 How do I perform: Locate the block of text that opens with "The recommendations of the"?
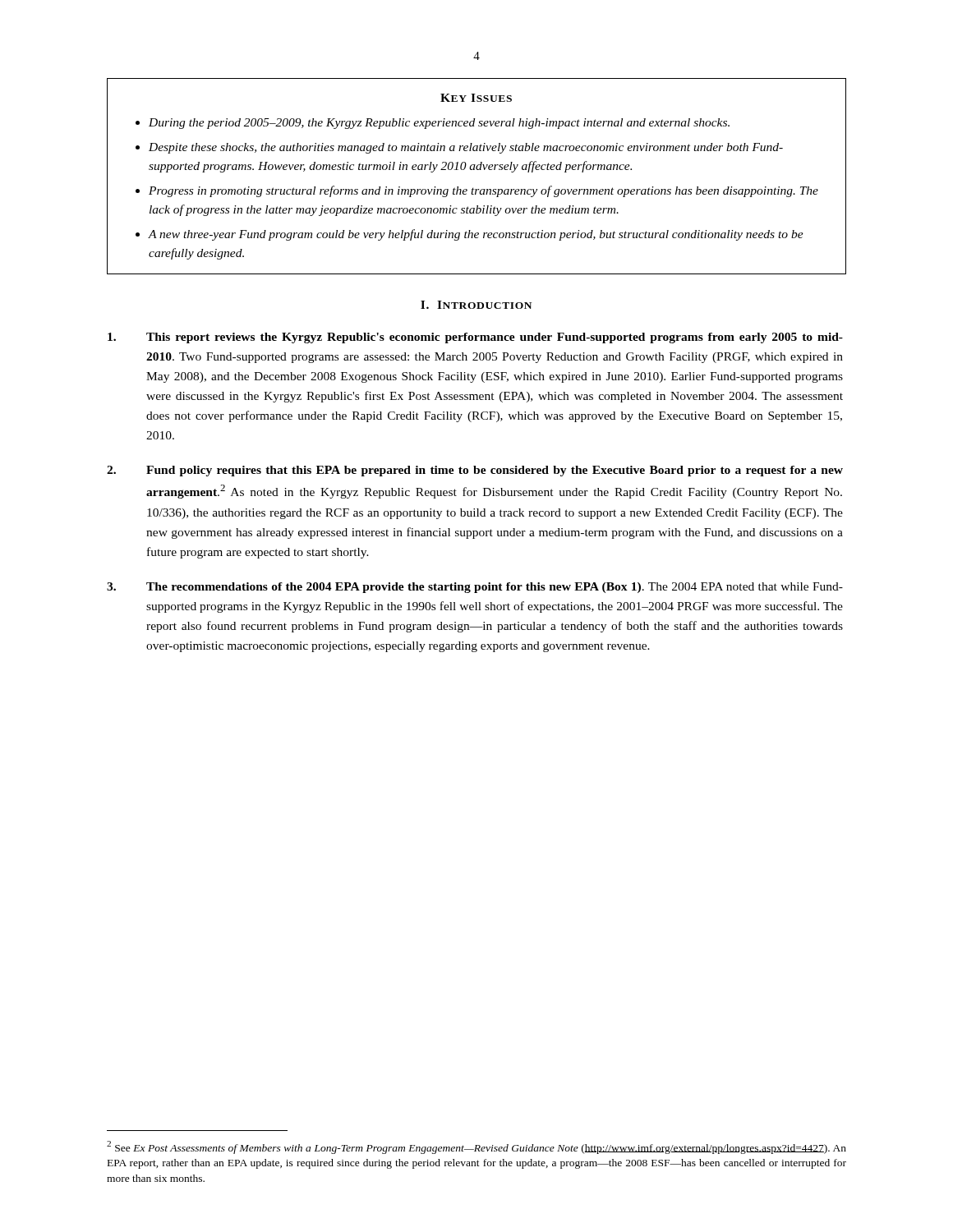pyautogui.click(x=475, y=616)
